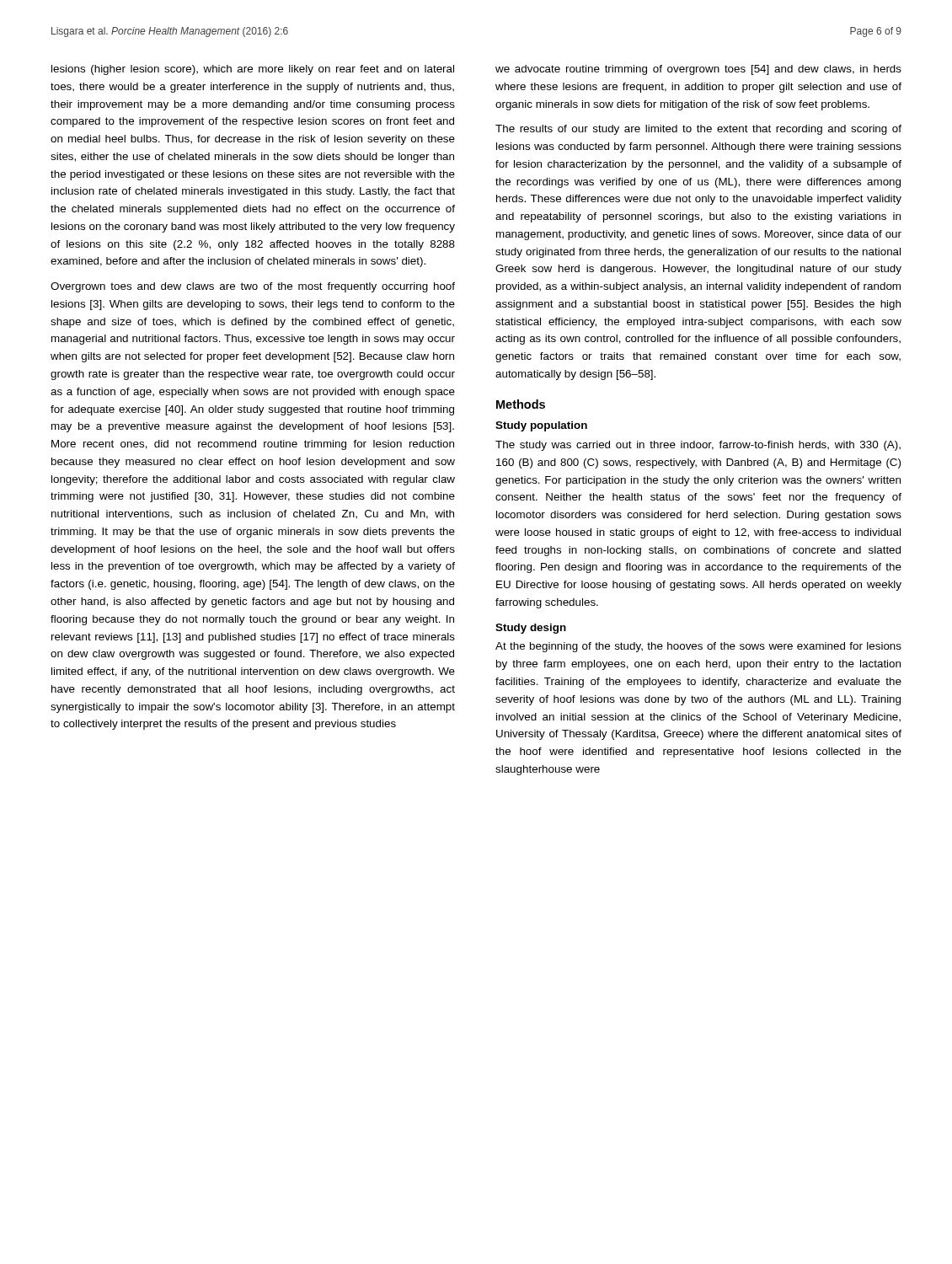952x1264 pixels.
Task: Point to the passage starting "lesions (higher lesion score),"
Action: coord(253,166)
